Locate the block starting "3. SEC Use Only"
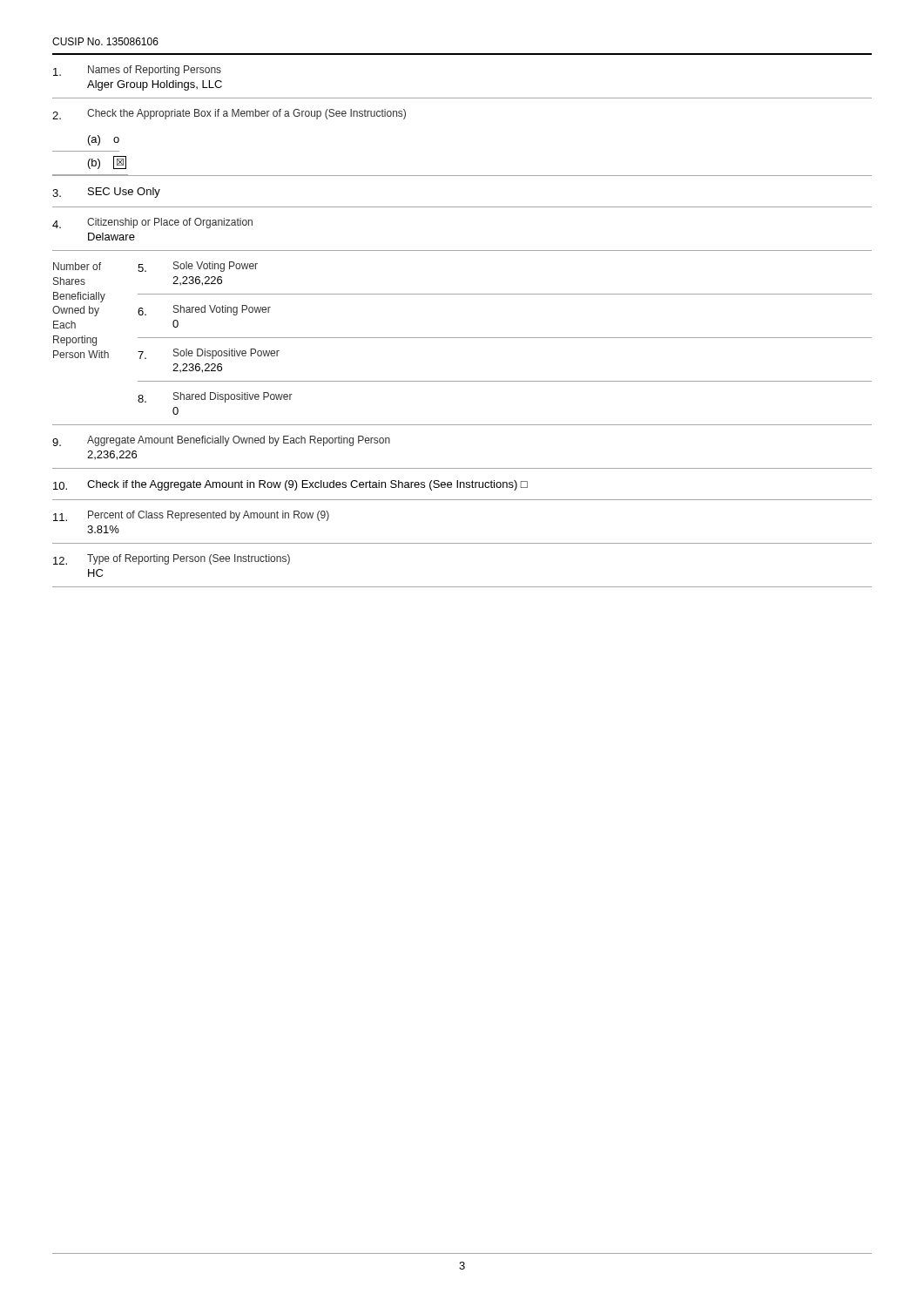This screenshot has width=924, height=1307. tap(106, 193)
